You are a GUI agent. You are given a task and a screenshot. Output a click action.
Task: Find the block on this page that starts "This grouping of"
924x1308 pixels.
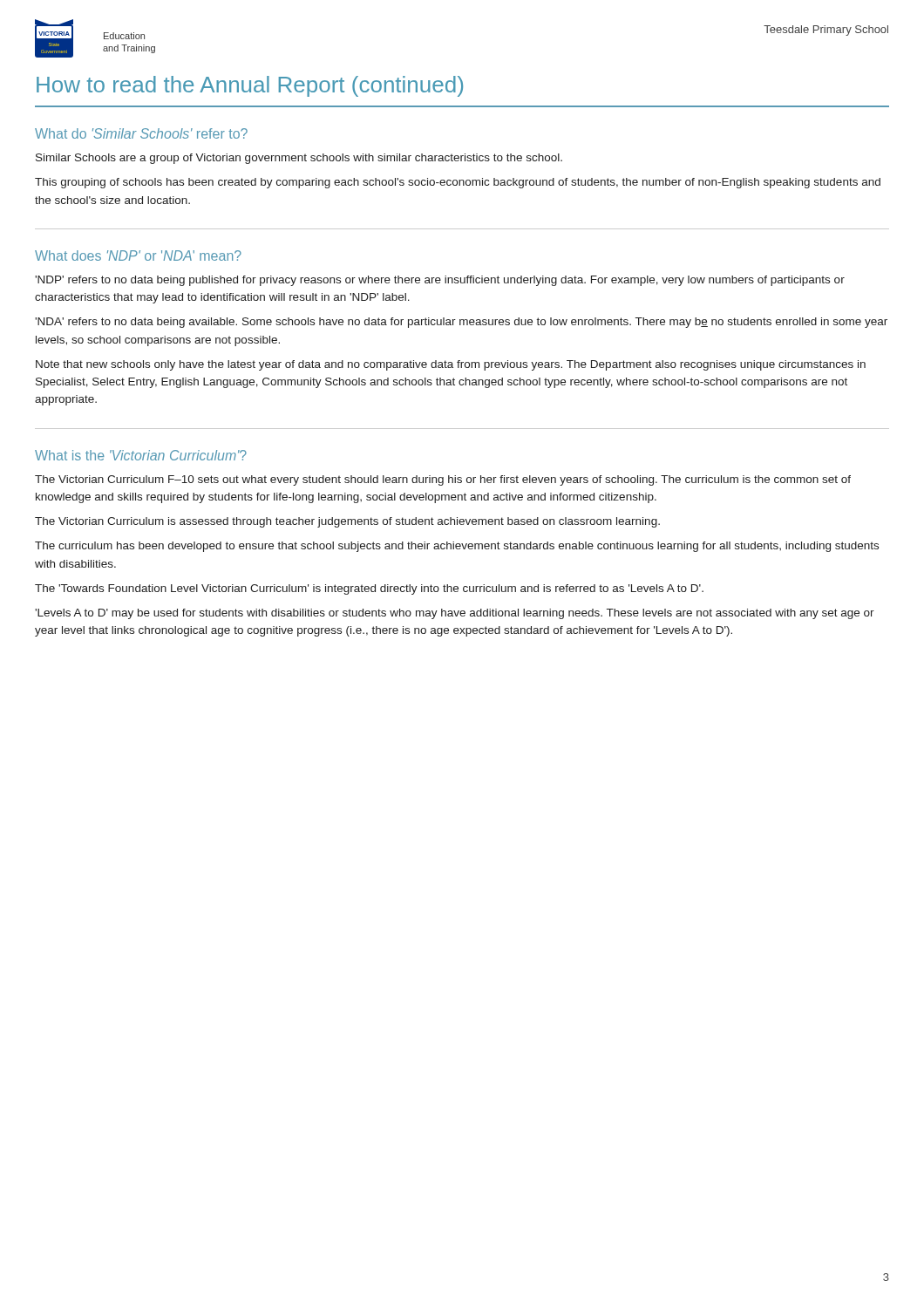coord(458,191)
